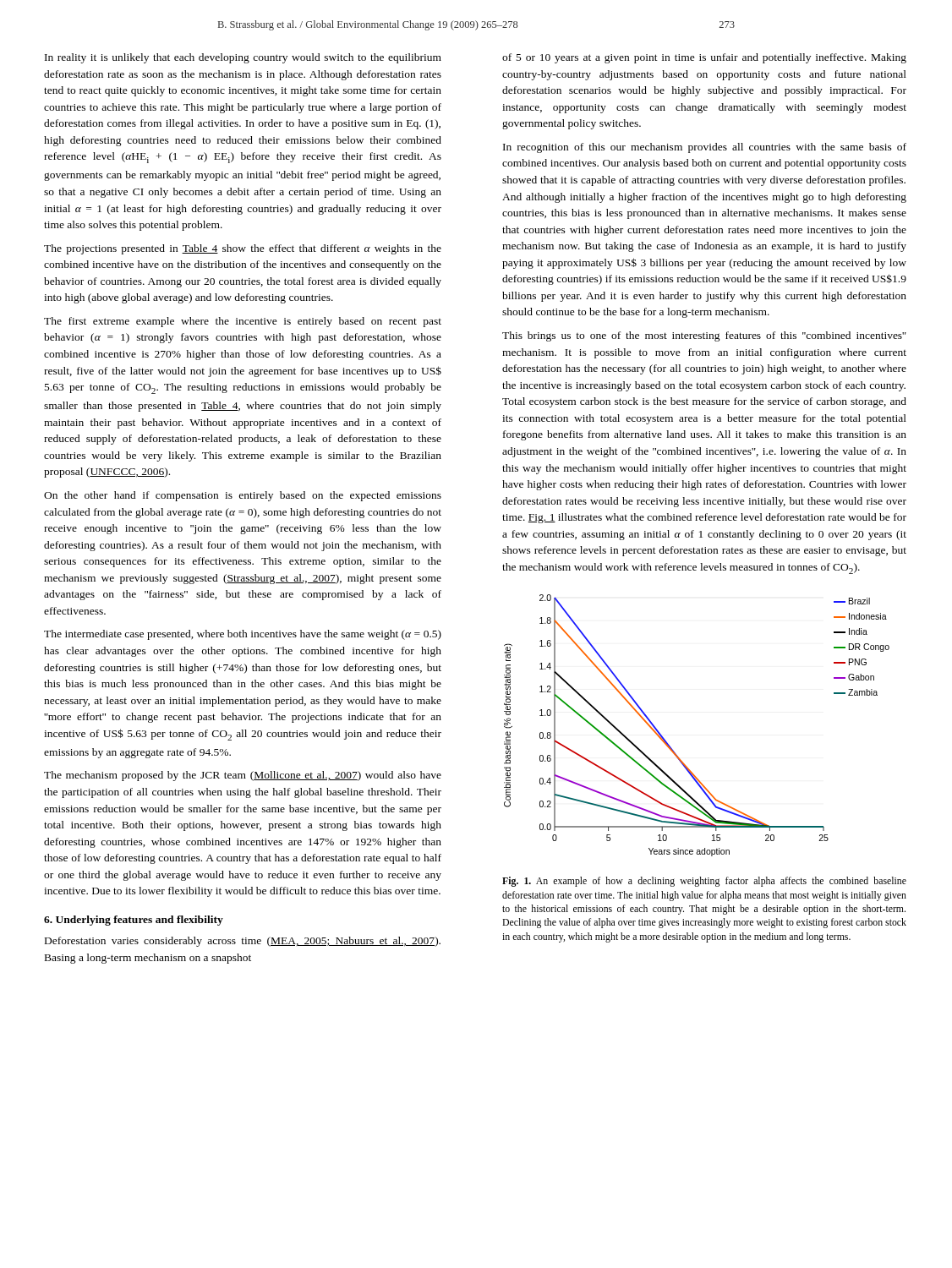
Task: Click the passage that begins "In reality it is unlikely"
Action: (x=243, y=141)
